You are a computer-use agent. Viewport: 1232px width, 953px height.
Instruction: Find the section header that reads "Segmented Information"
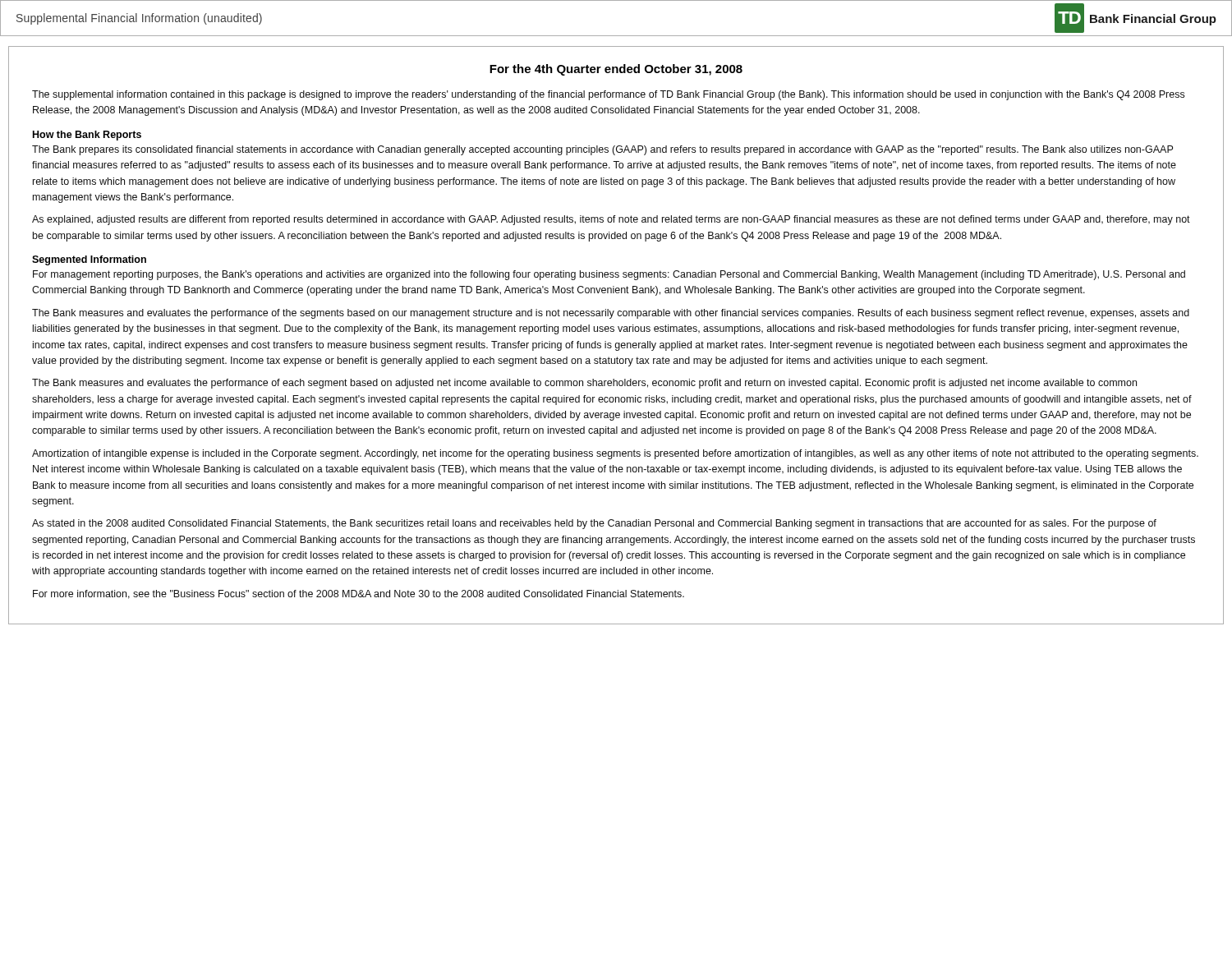(89, 260)
